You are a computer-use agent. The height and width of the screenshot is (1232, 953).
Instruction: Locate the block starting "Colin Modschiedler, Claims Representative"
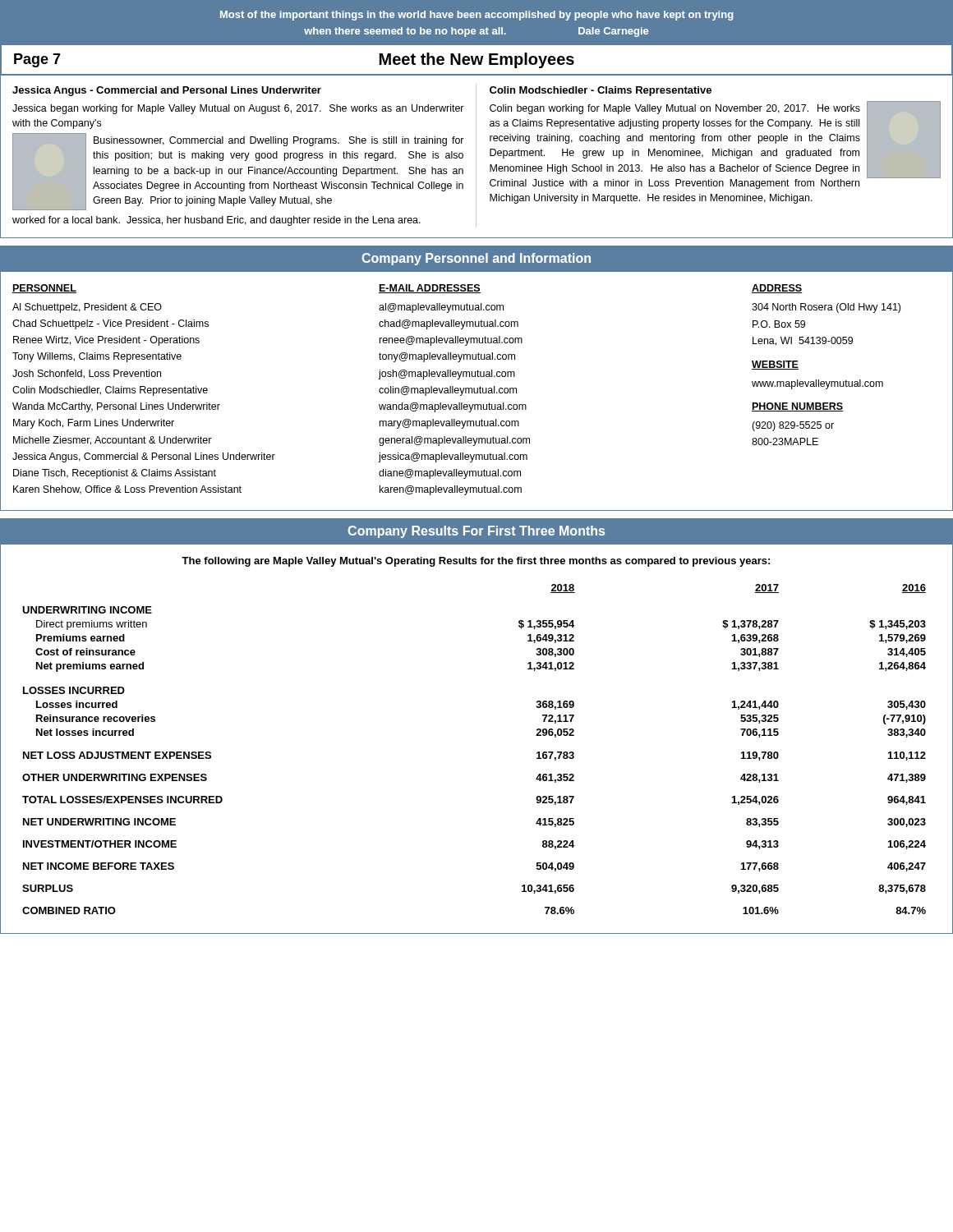click(110, 390)
